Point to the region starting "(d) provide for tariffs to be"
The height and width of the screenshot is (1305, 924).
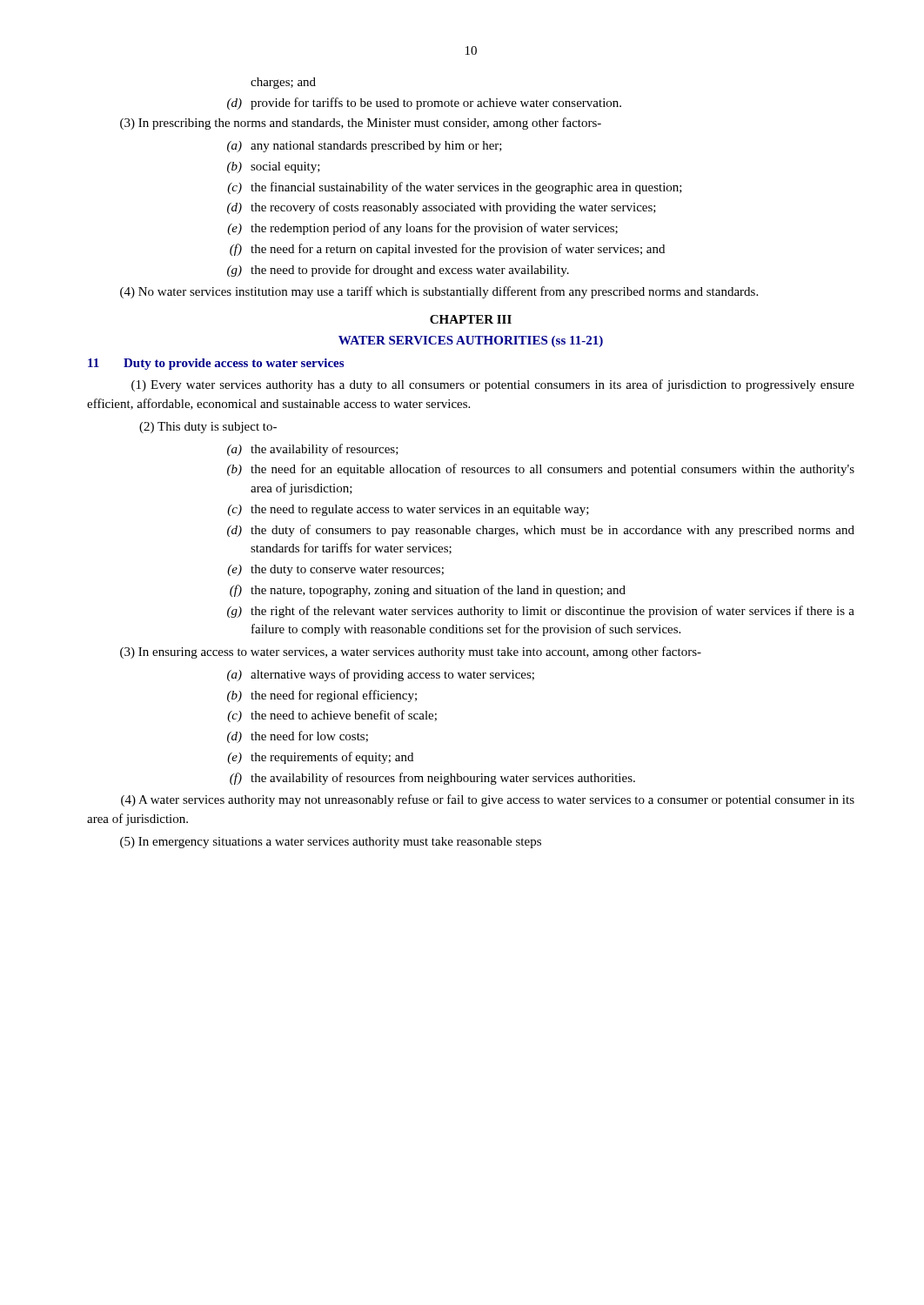coord(532,103)
